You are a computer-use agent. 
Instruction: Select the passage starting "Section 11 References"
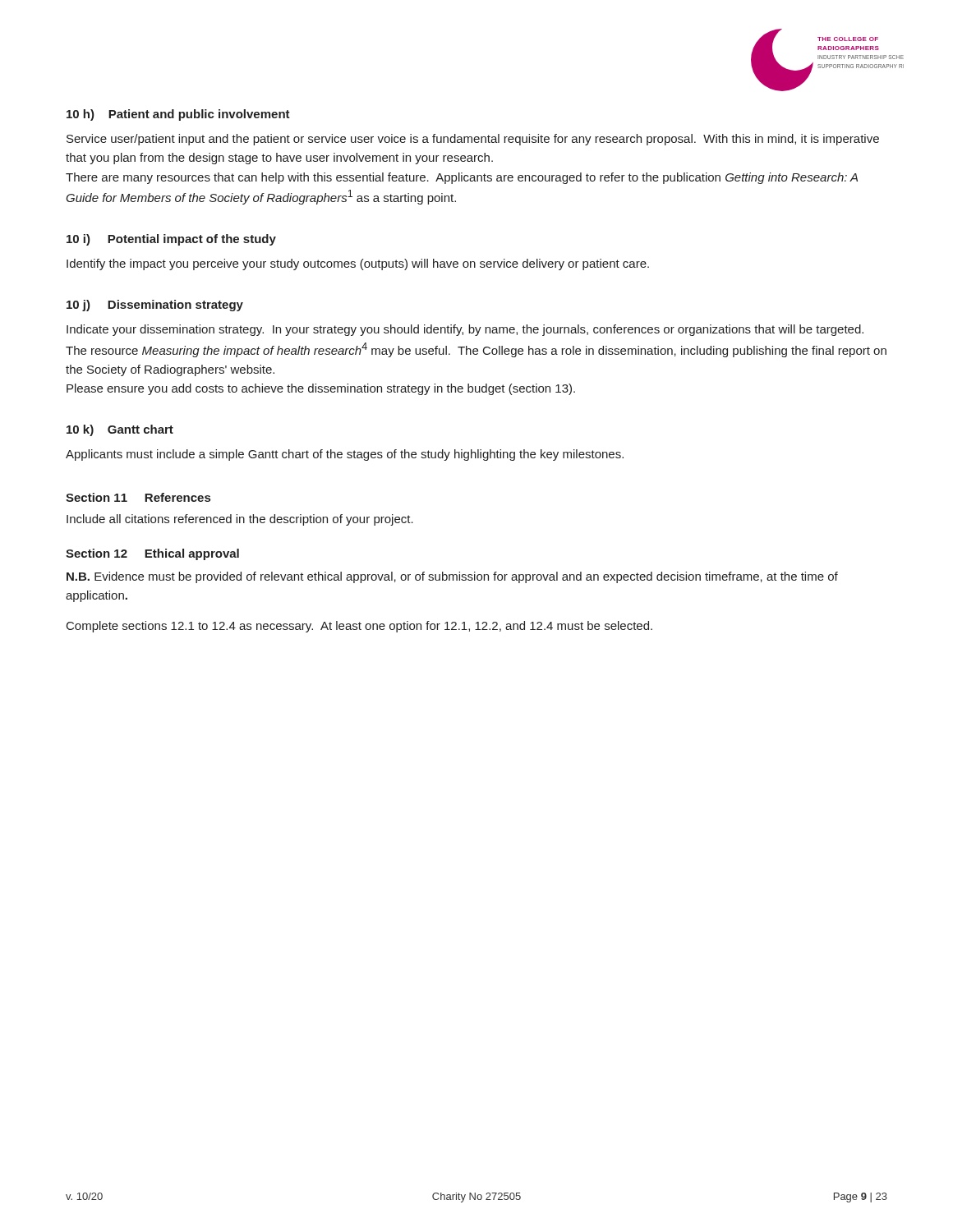point(138,497)
